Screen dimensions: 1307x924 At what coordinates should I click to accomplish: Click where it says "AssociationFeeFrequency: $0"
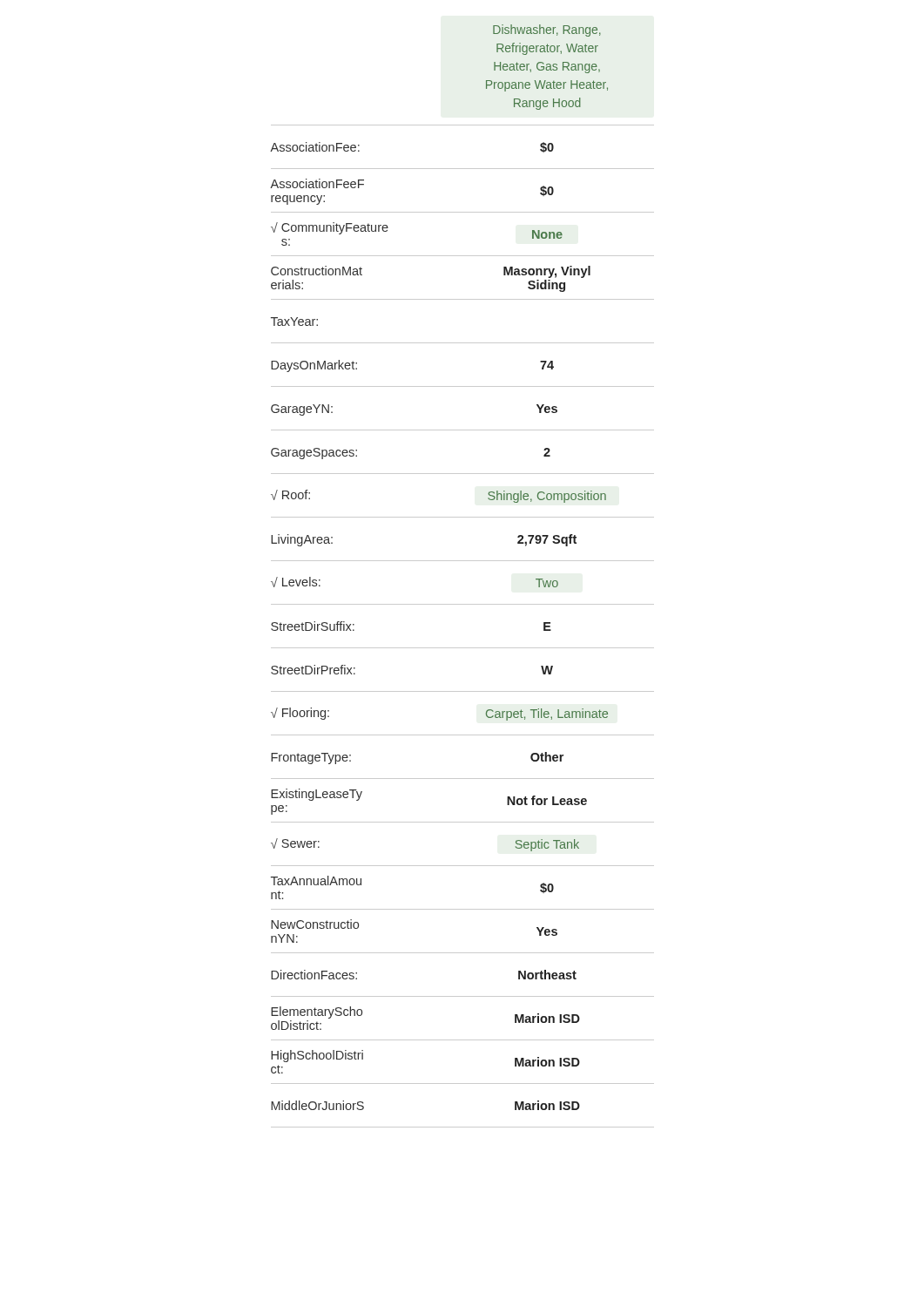coord(298,196)
